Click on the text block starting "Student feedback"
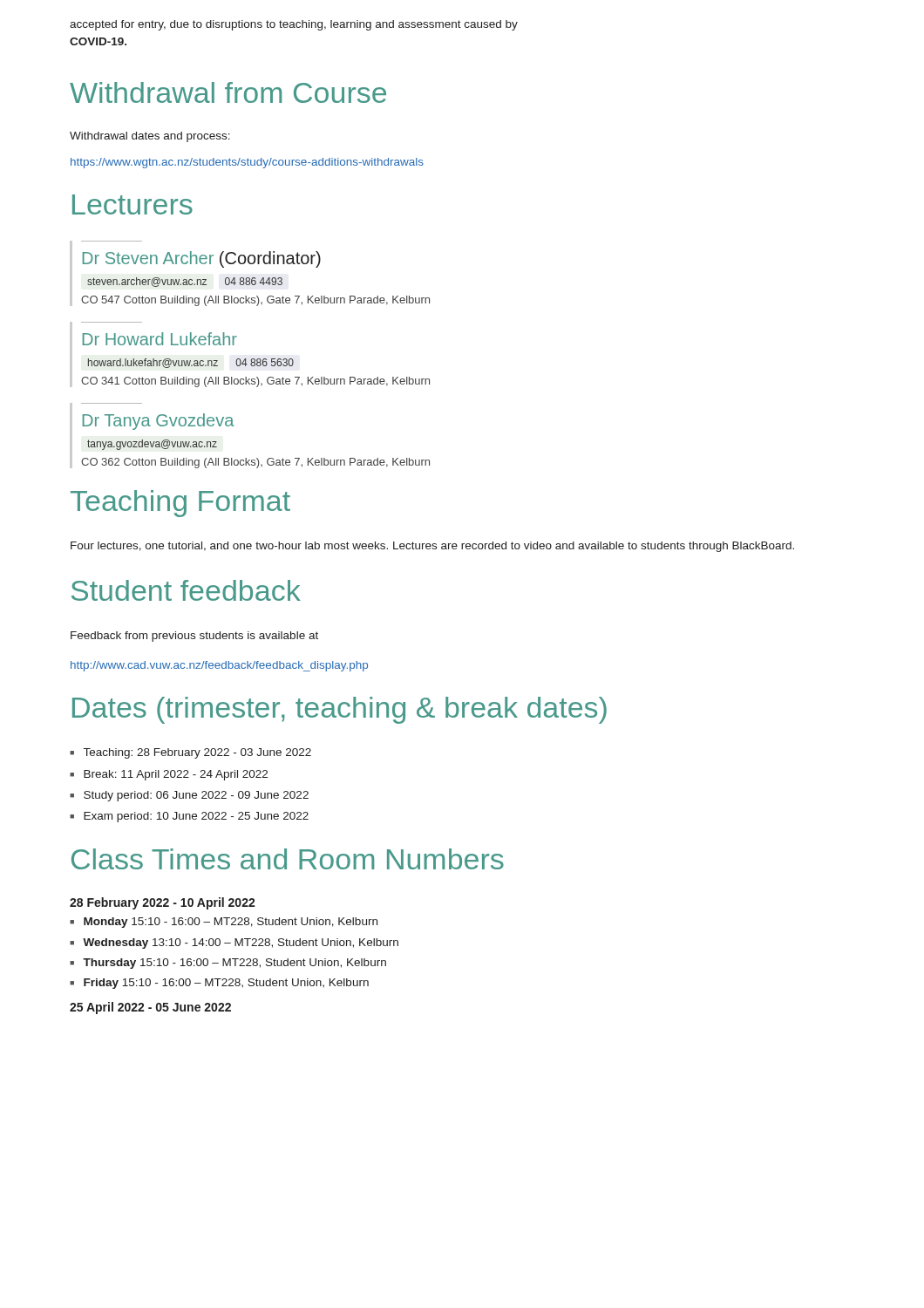The height and width of the screenshot is (1308, 924). click(186, 590)
